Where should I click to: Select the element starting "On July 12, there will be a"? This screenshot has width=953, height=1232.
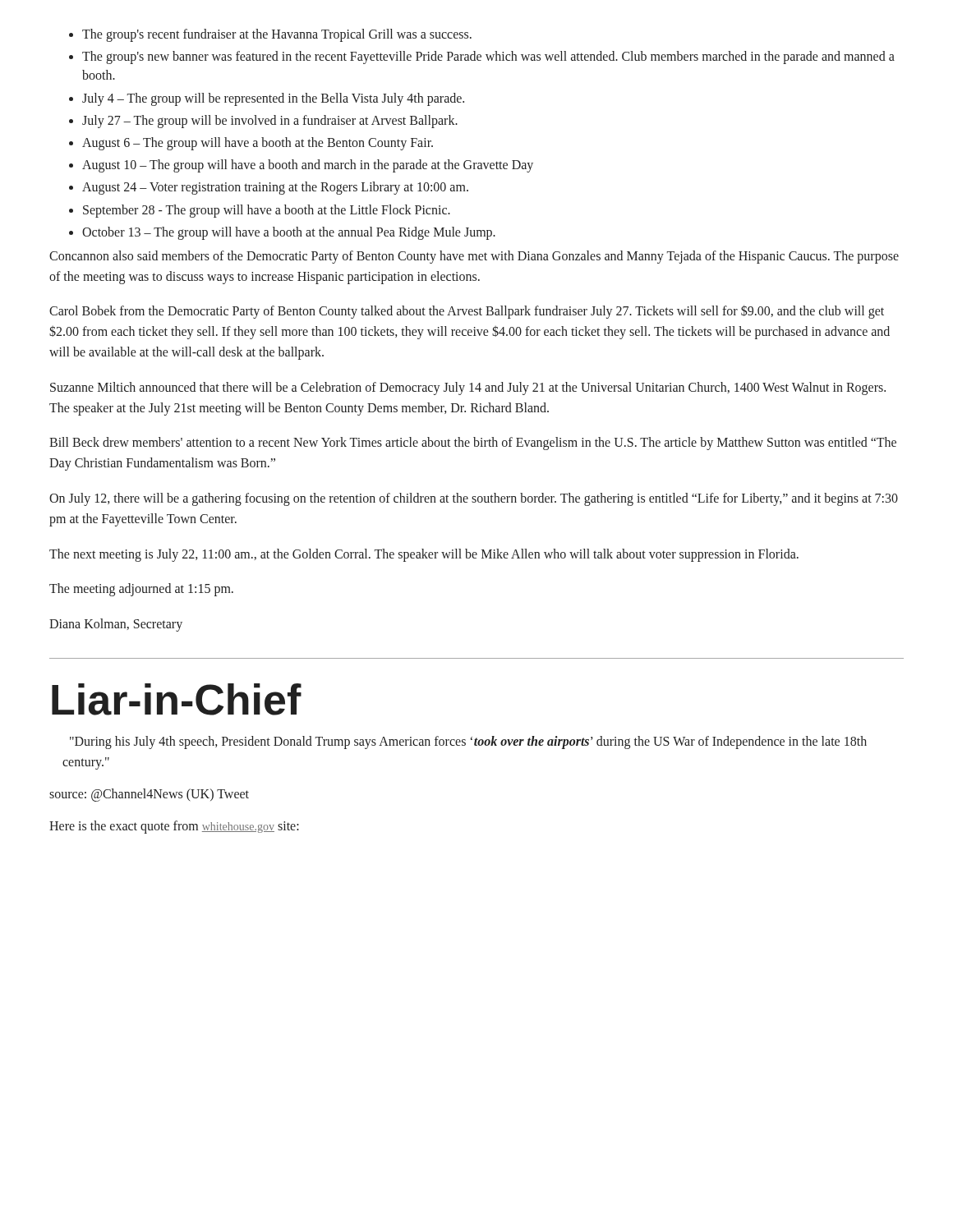474,508
